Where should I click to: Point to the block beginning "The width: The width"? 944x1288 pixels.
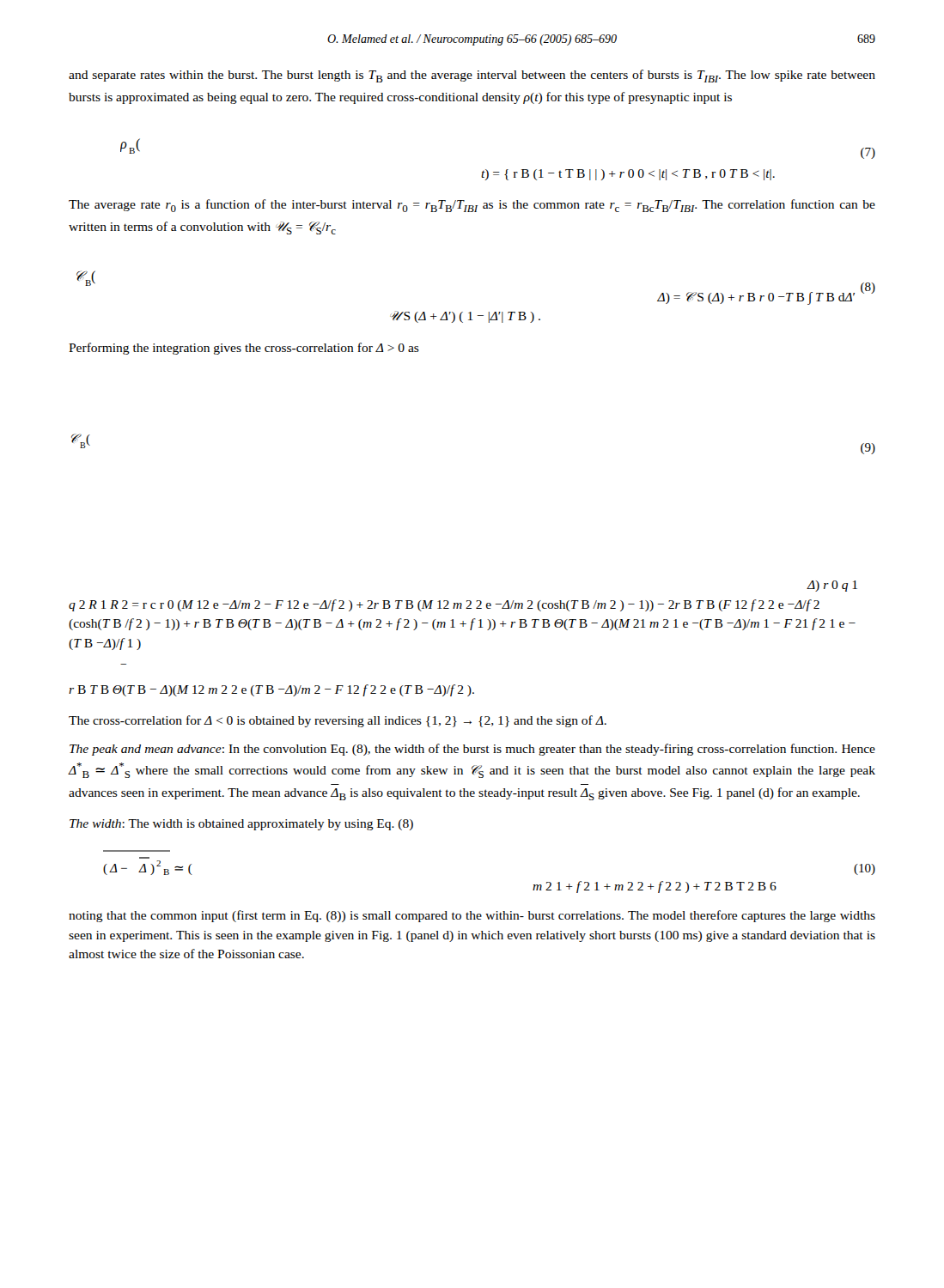click(x=241, y=823)
